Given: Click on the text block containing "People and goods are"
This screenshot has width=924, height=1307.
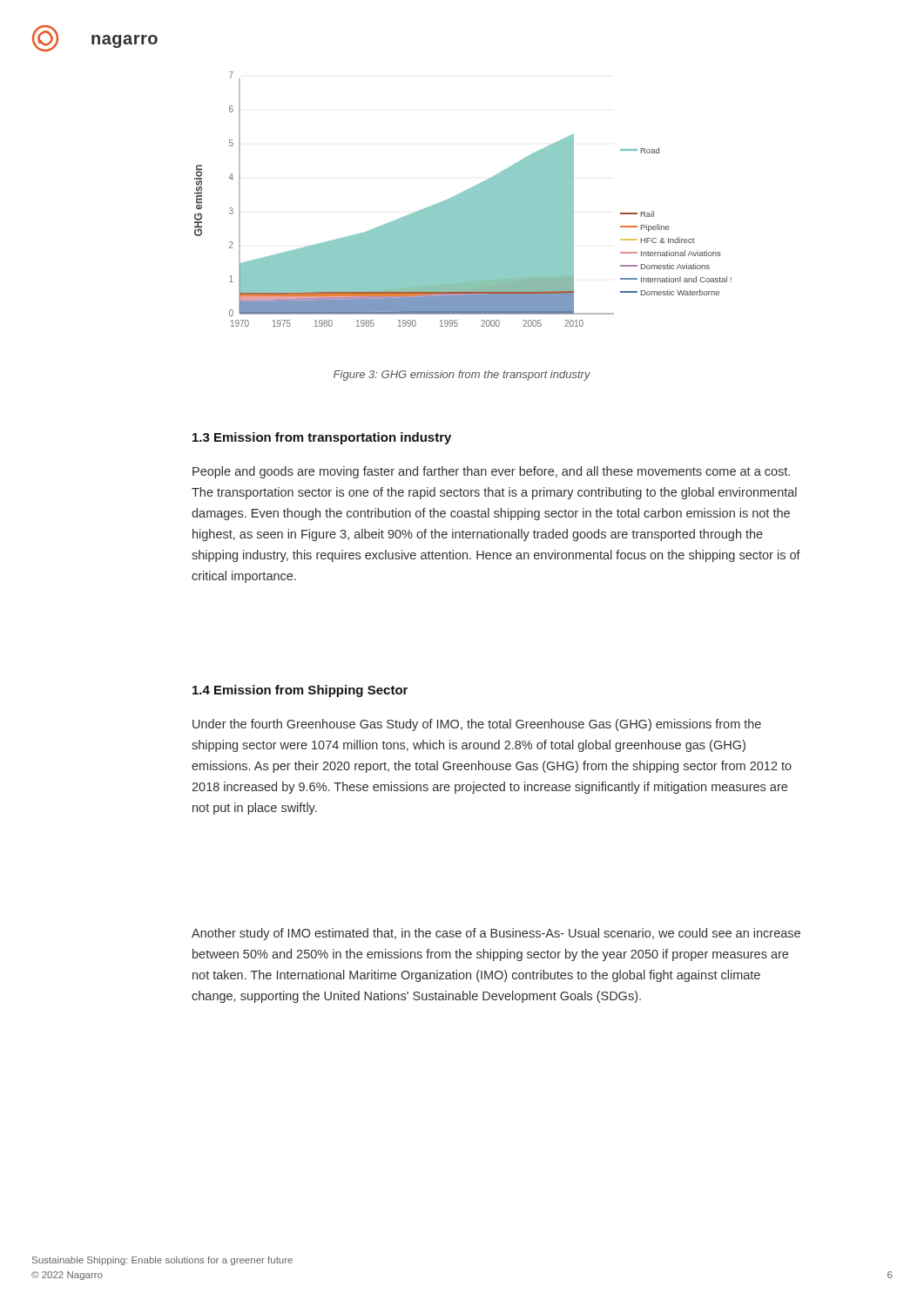Looking at the screenshot, I should (x=496, y=523).
